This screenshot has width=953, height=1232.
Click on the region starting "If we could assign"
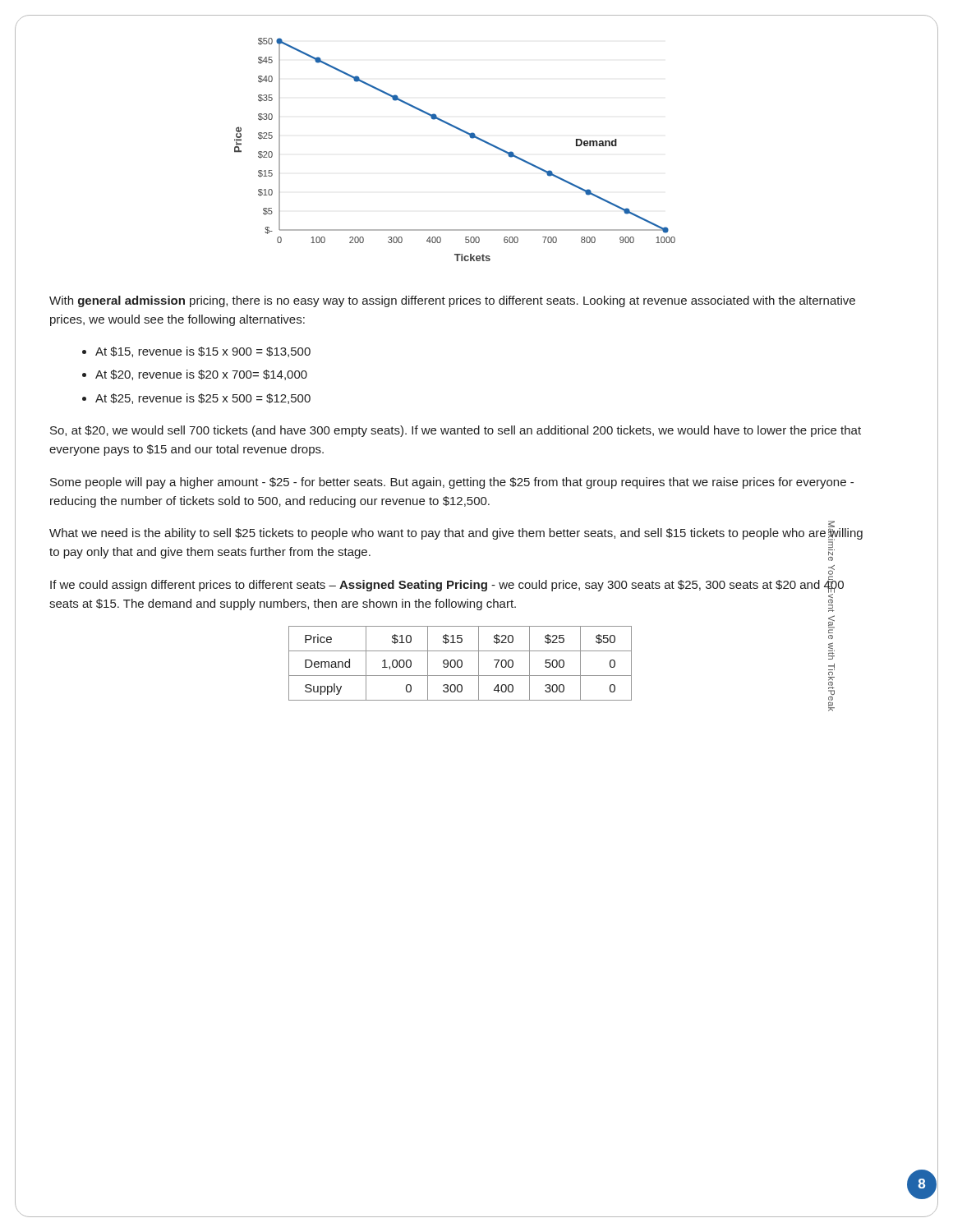pos(447,594)
